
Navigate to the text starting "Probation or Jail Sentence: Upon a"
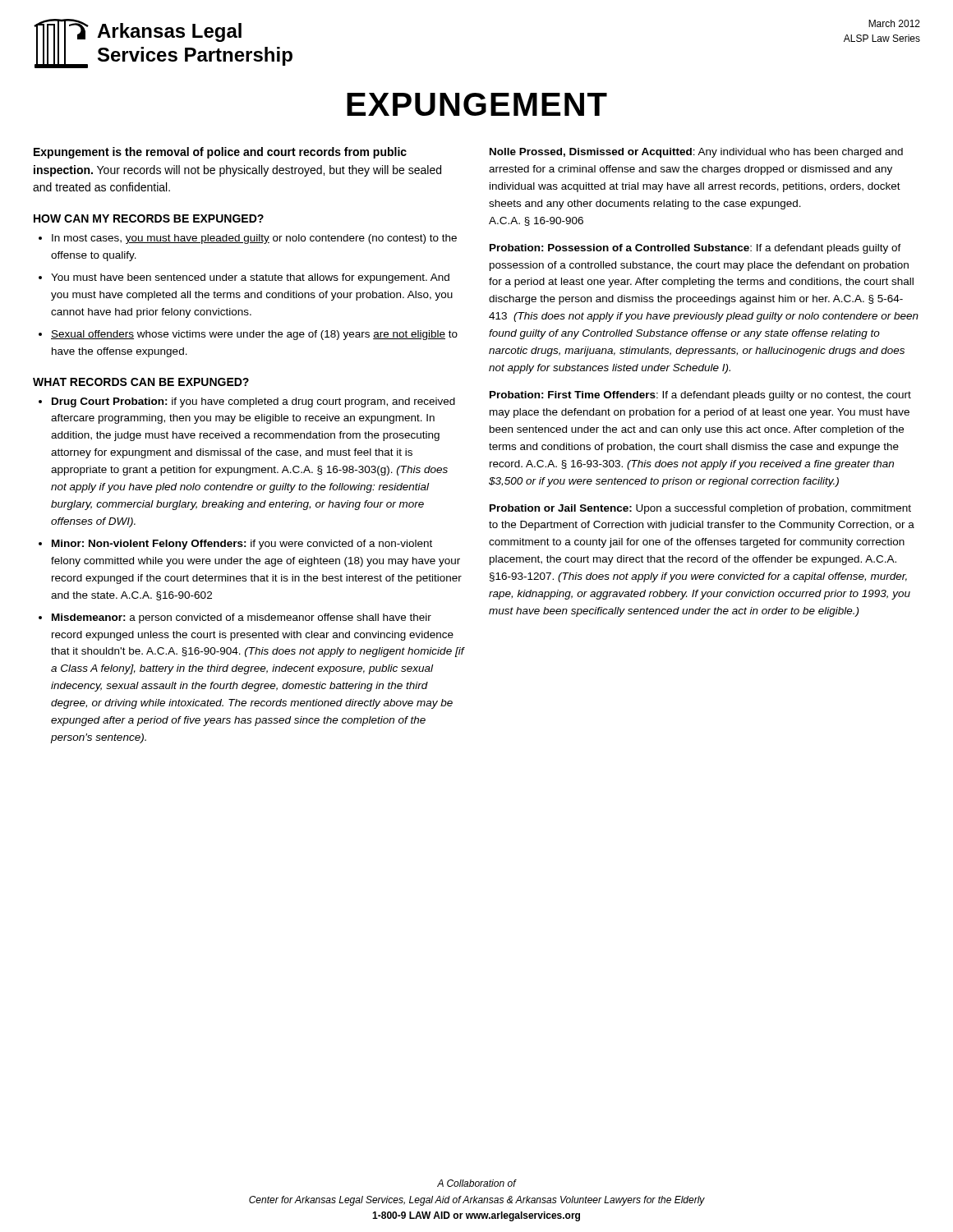point(702,559)
